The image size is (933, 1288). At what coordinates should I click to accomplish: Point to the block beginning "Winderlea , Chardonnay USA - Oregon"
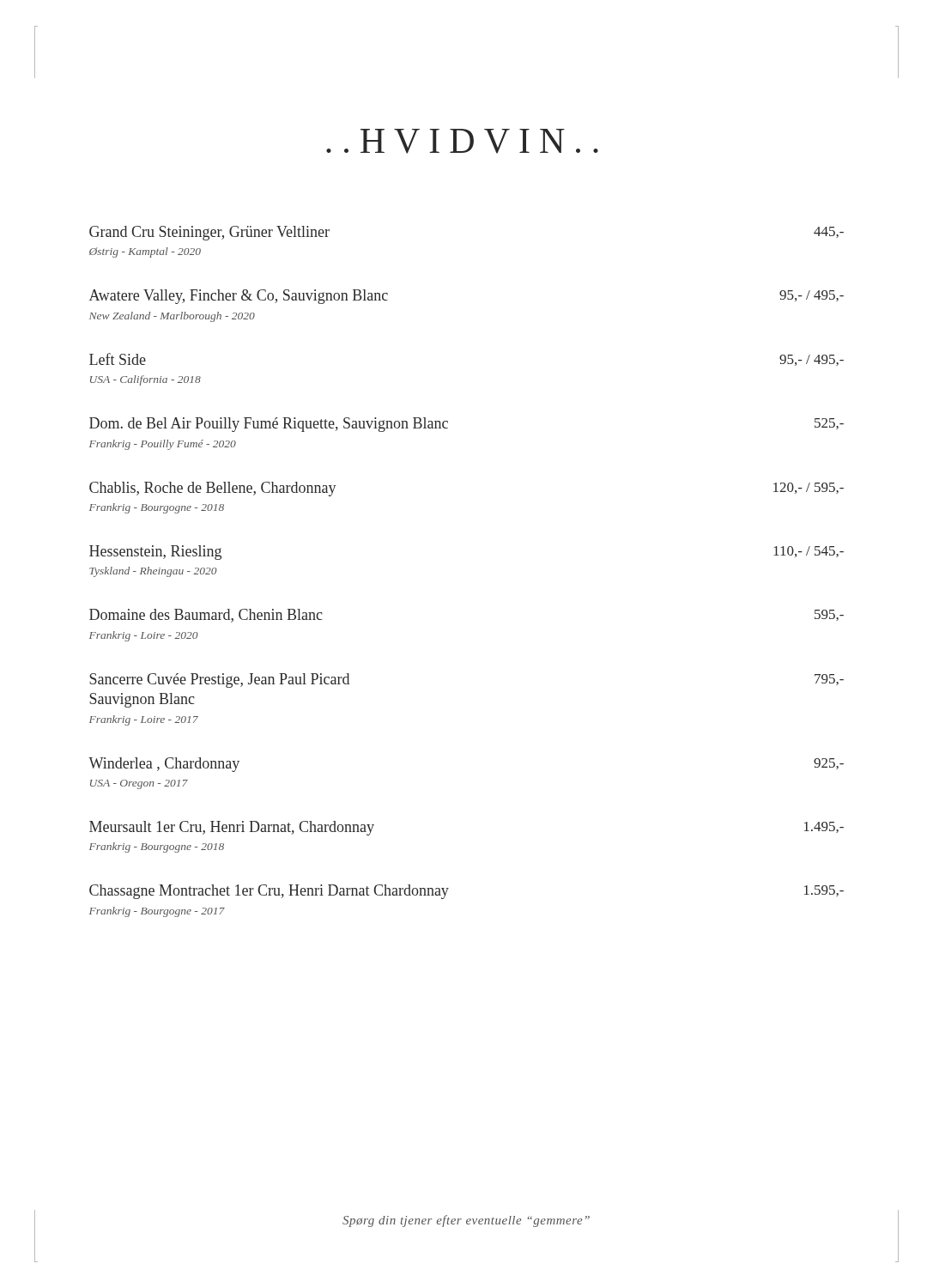[173, 766]
